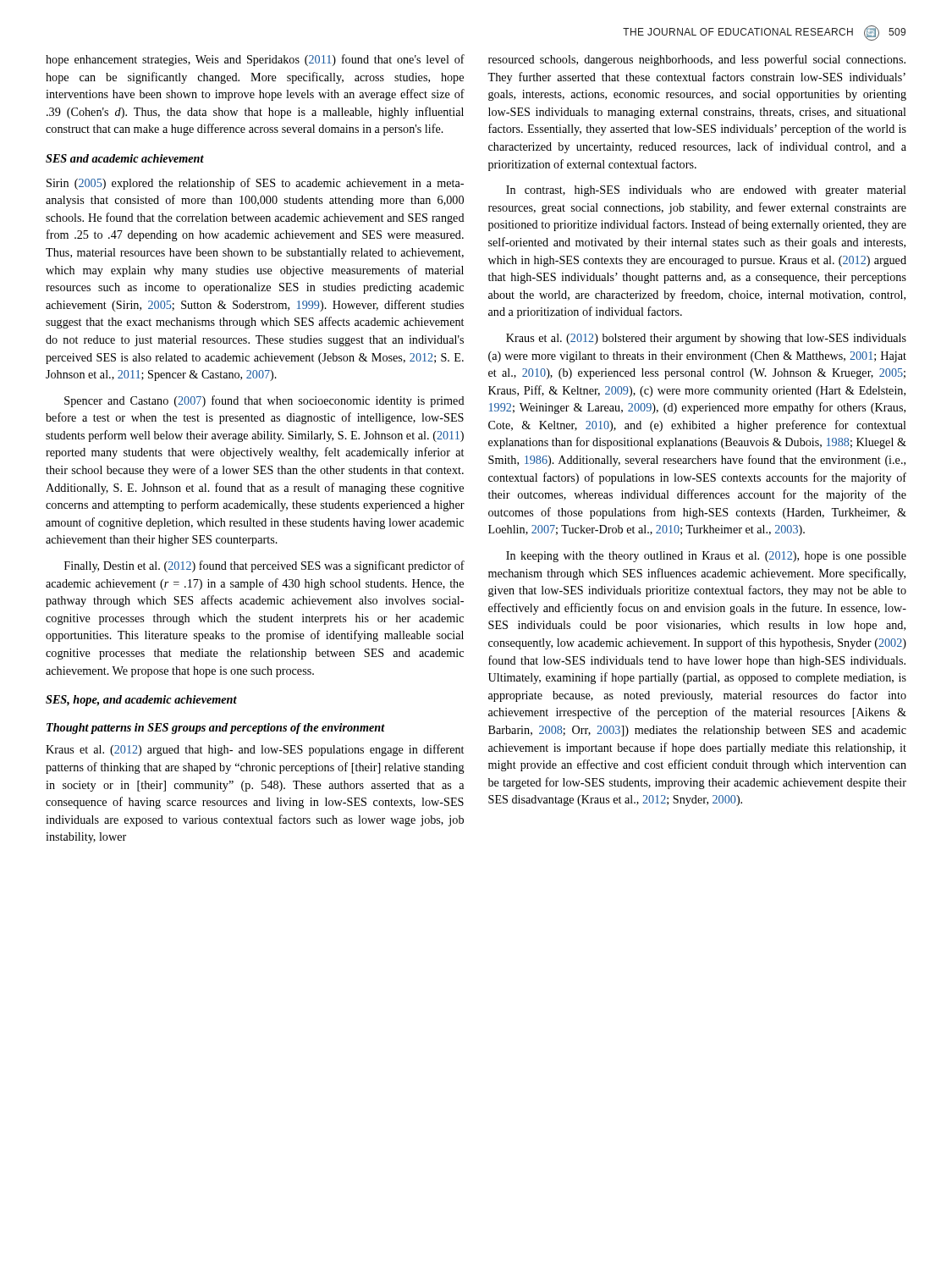Where is the passage that starts "Sirin (2005) explored the relationship of"?
The image size is (952, 1270).
point(255,427)
